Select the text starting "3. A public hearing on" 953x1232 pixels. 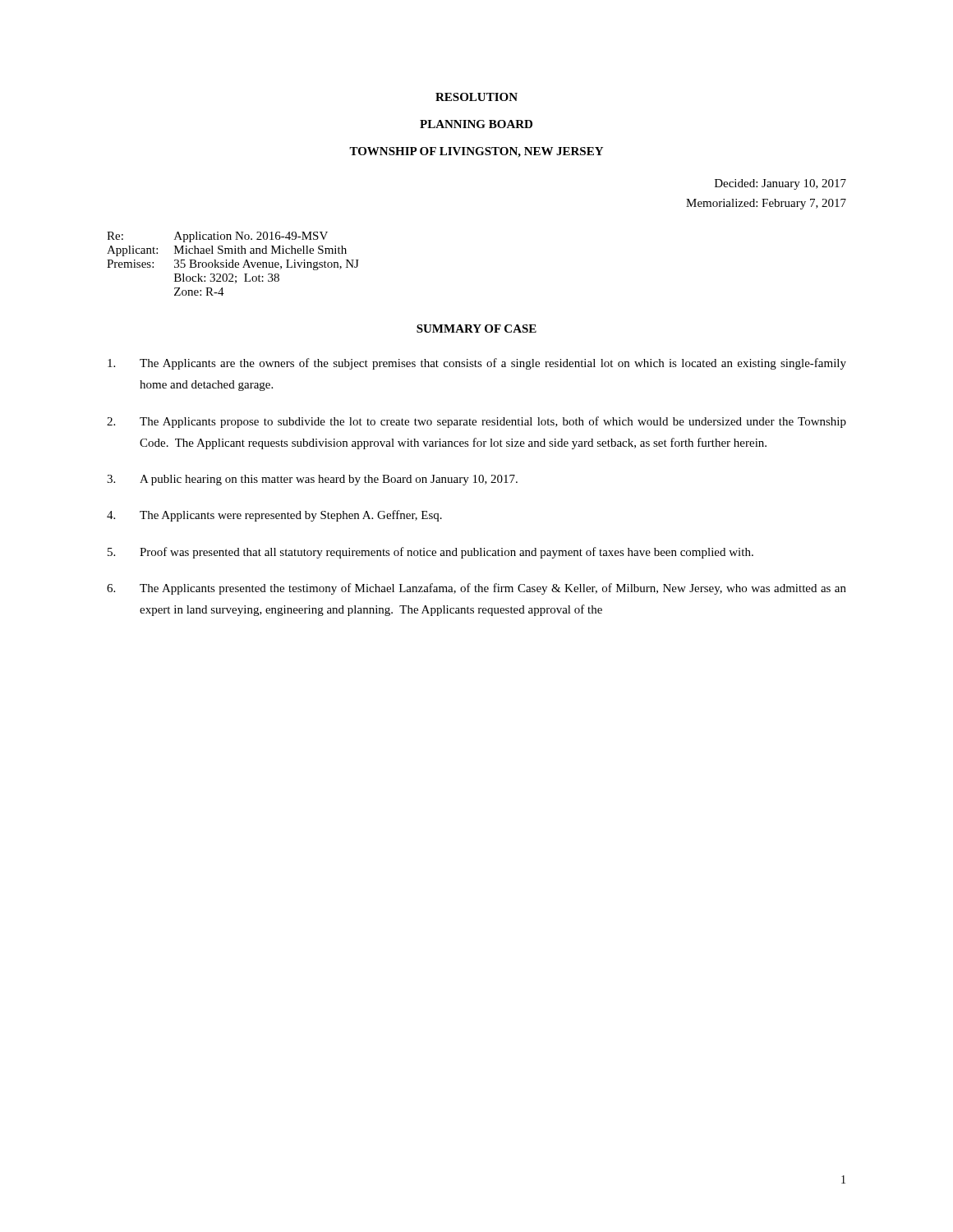pyautogui.click(x=476, y=479)
